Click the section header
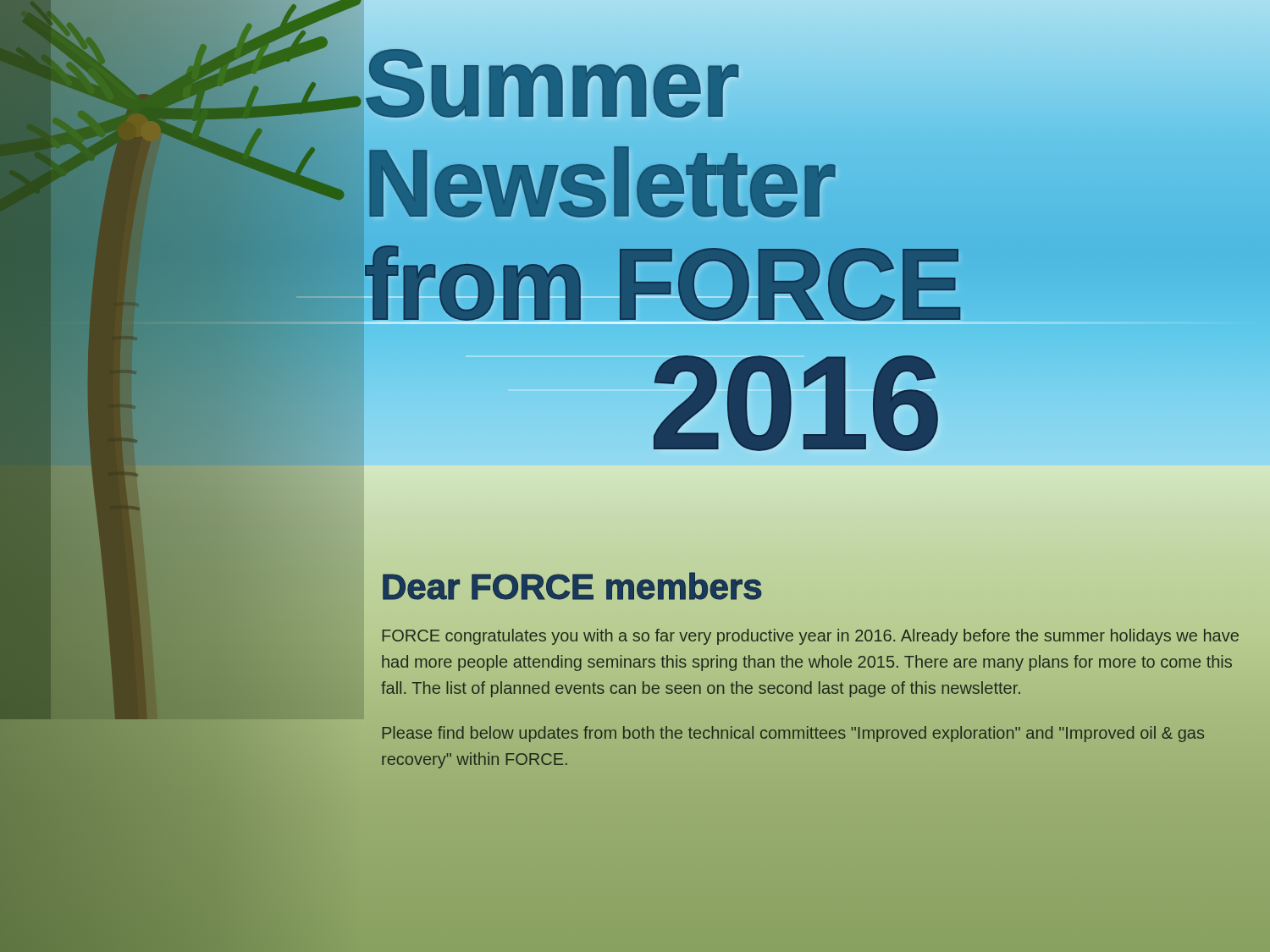The image size is (1270, 952). click(813, 587)
